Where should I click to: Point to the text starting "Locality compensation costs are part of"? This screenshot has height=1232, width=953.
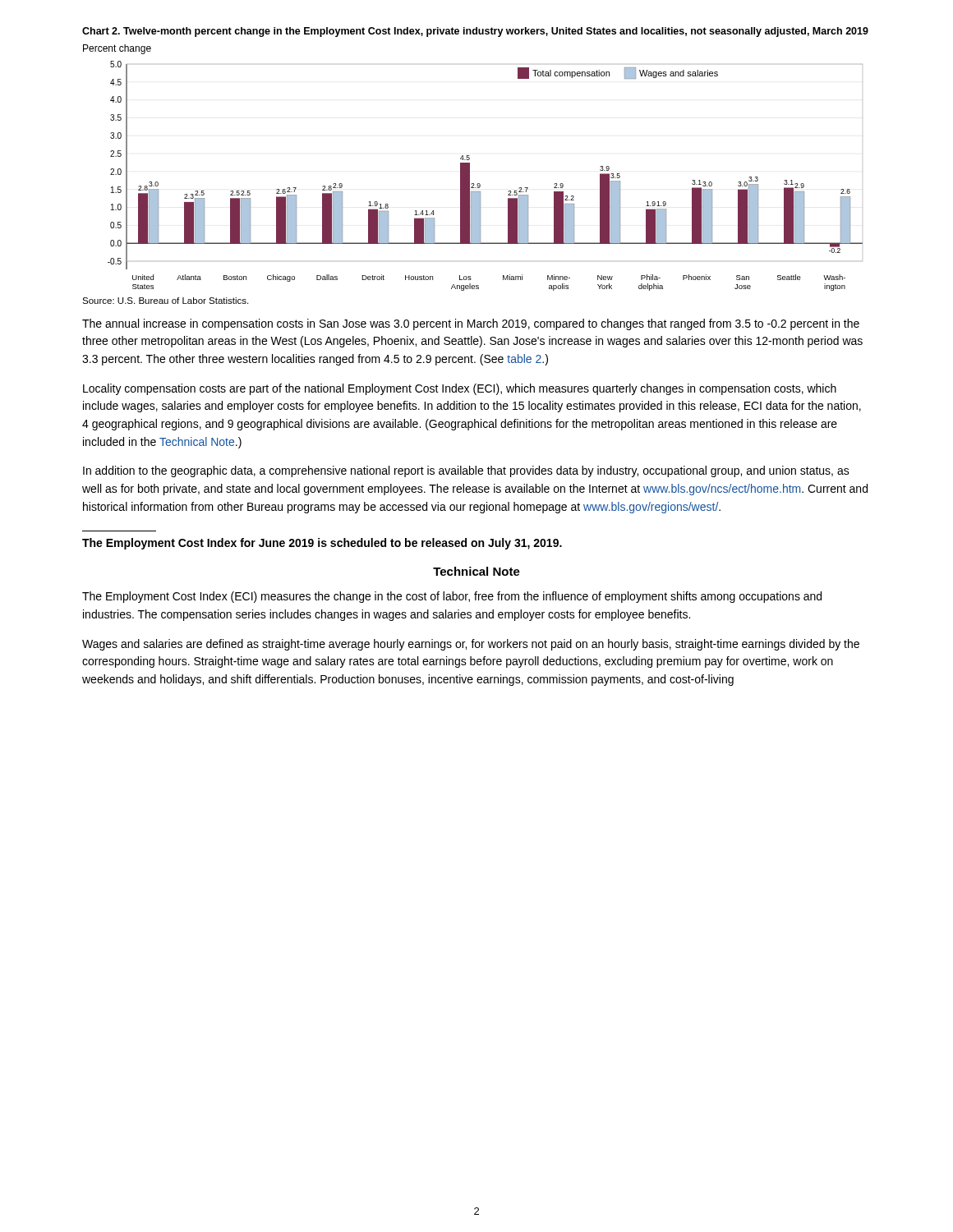pos(472,415)
